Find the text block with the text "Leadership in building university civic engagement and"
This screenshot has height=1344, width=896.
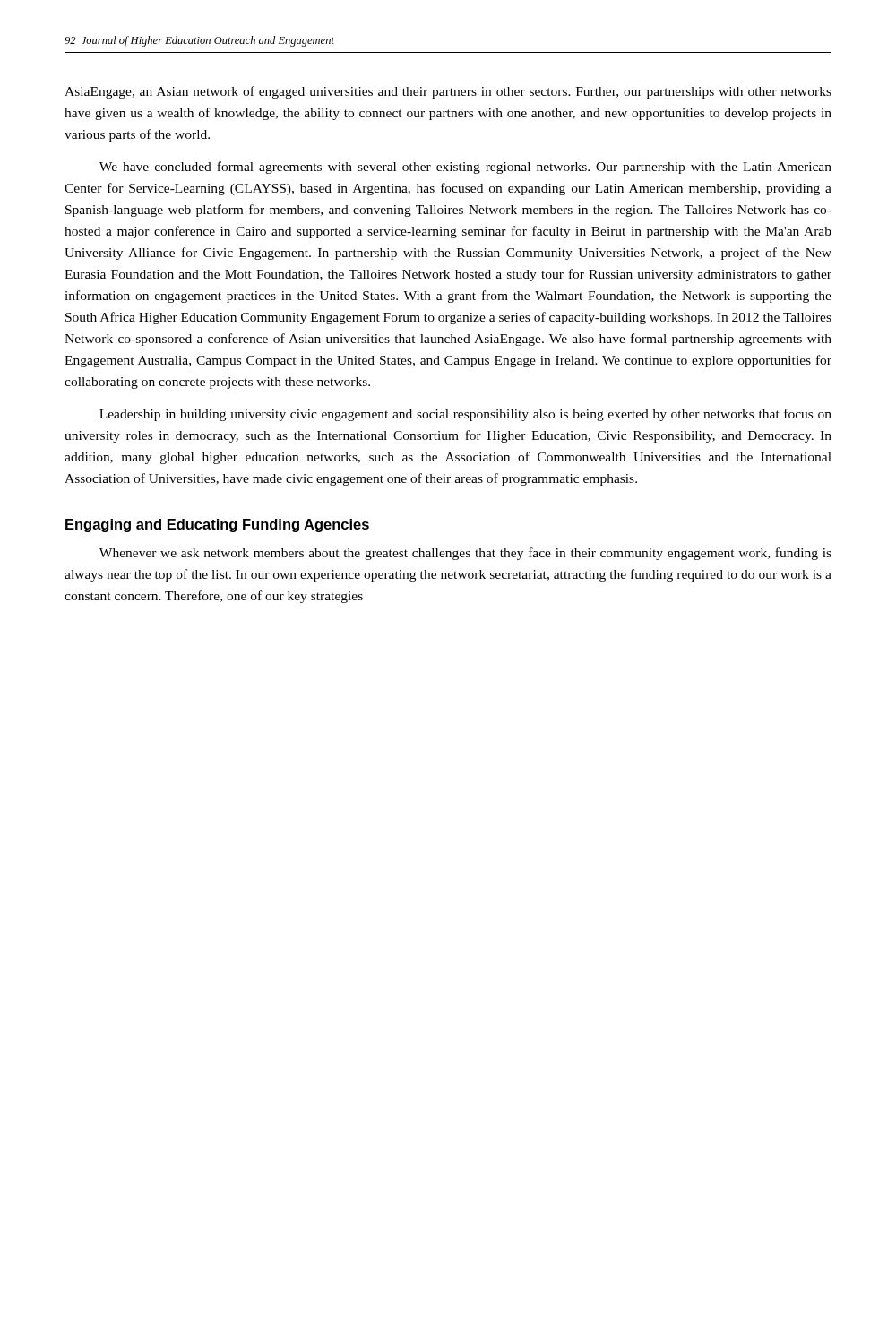tap(448, 446)
